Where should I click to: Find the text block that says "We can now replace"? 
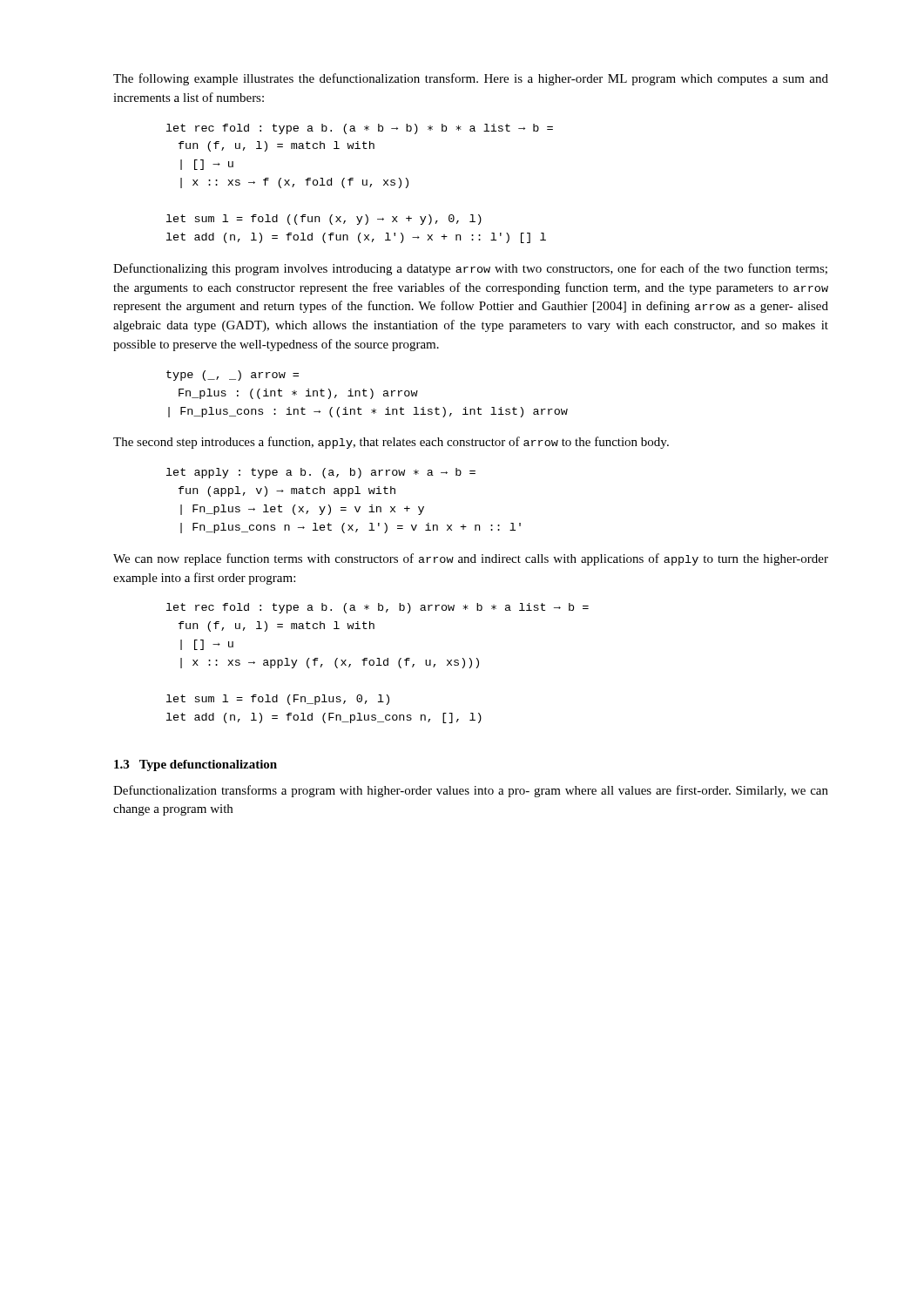pyautogui.click(x=471, y=569)
